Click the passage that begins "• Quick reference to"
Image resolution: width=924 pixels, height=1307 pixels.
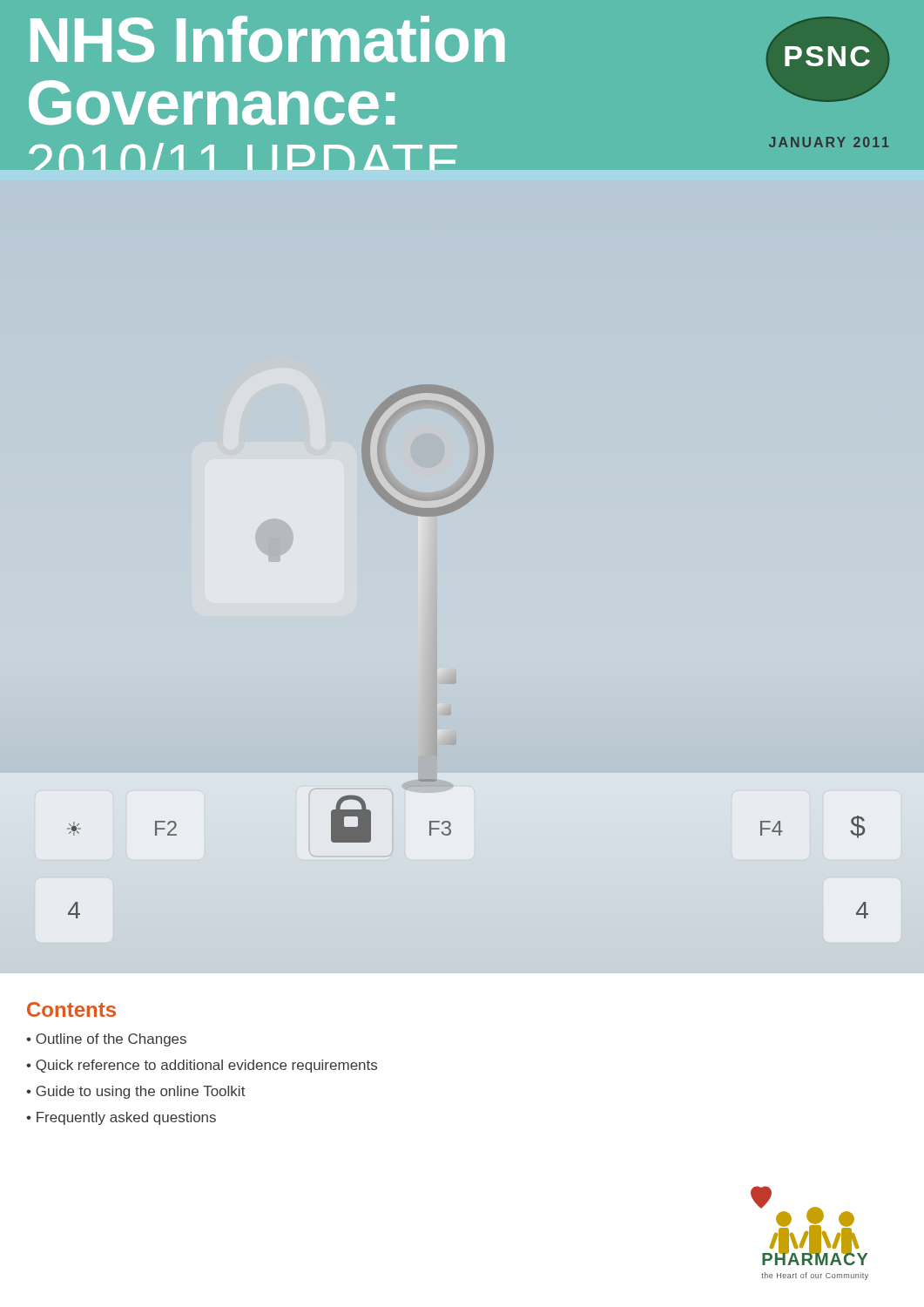pyautogui.click(x=202, y=1065)
